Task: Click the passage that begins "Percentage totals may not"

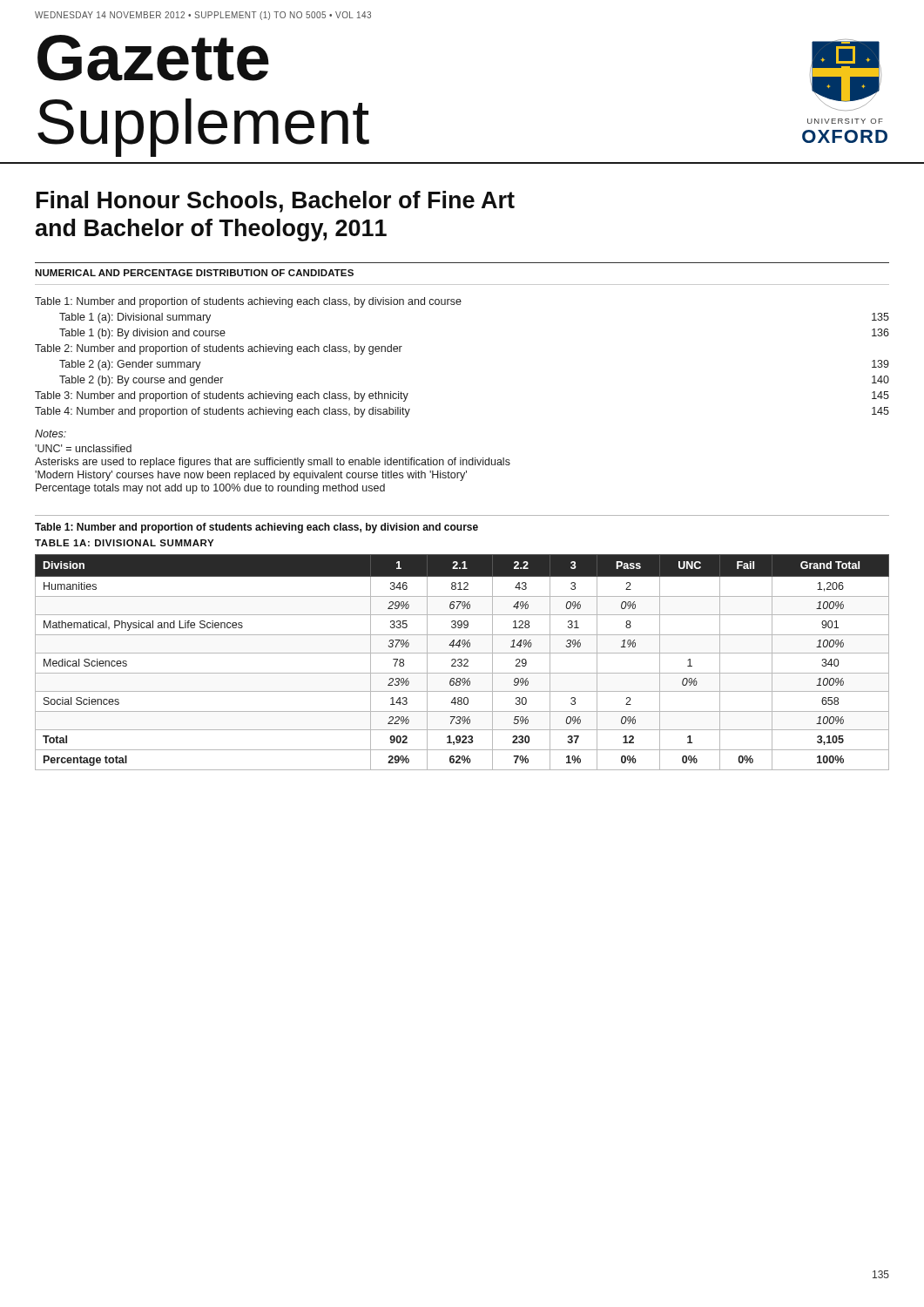Action: 210,488
